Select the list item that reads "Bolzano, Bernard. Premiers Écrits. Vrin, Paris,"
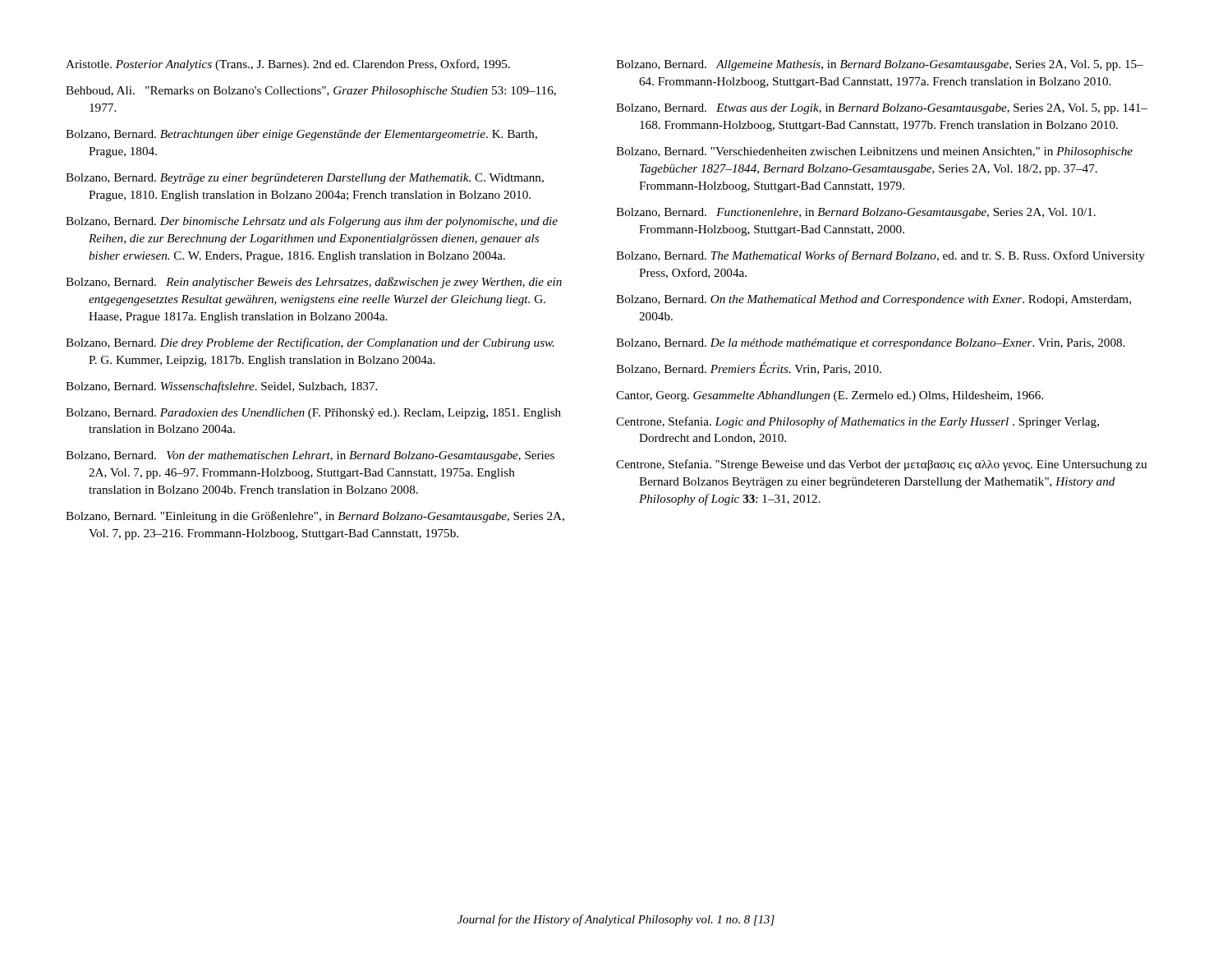The image size is (1232, 953). click(749, 368)
